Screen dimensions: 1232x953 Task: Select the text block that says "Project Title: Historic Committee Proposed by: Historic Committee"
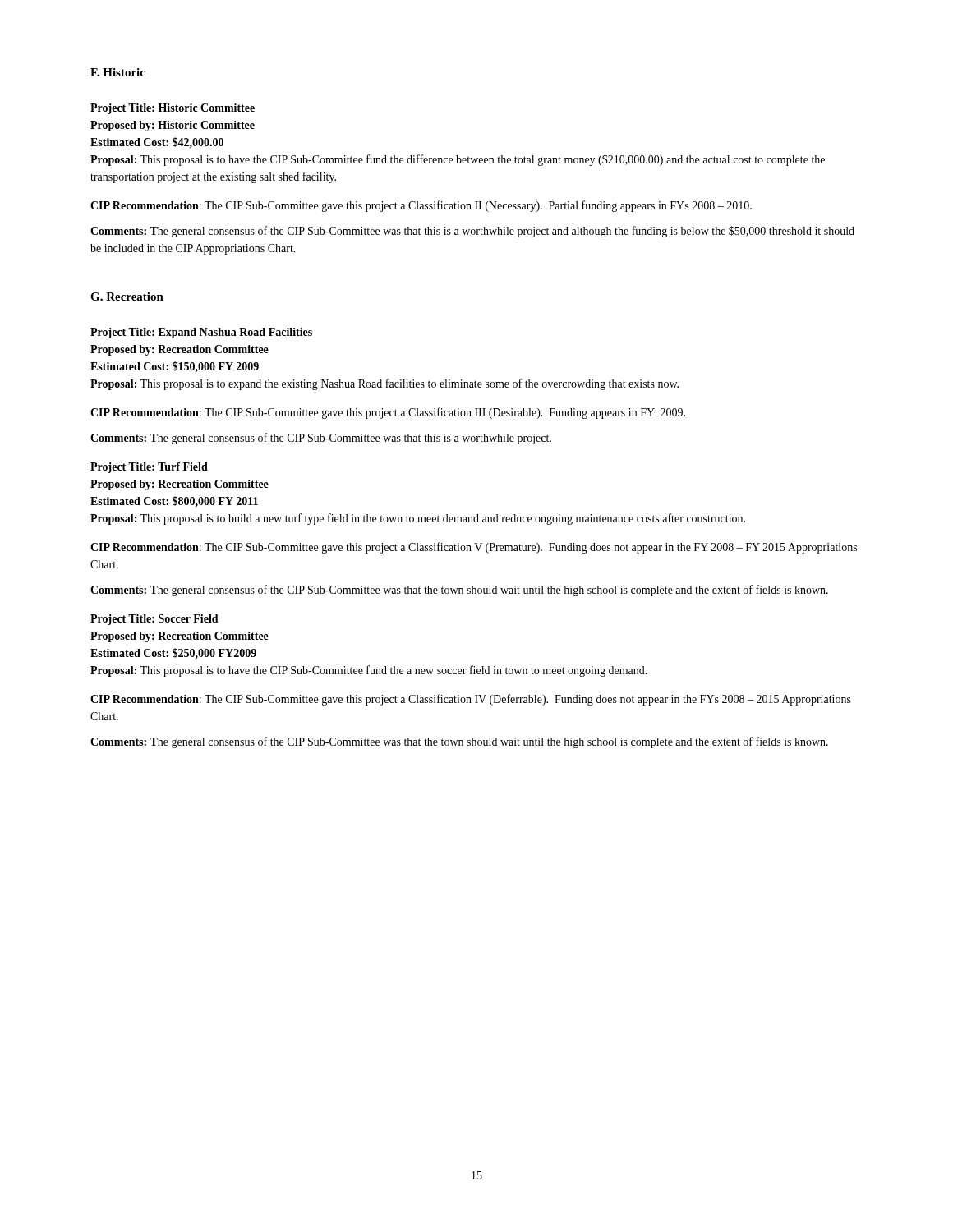(x=173, y=109)
